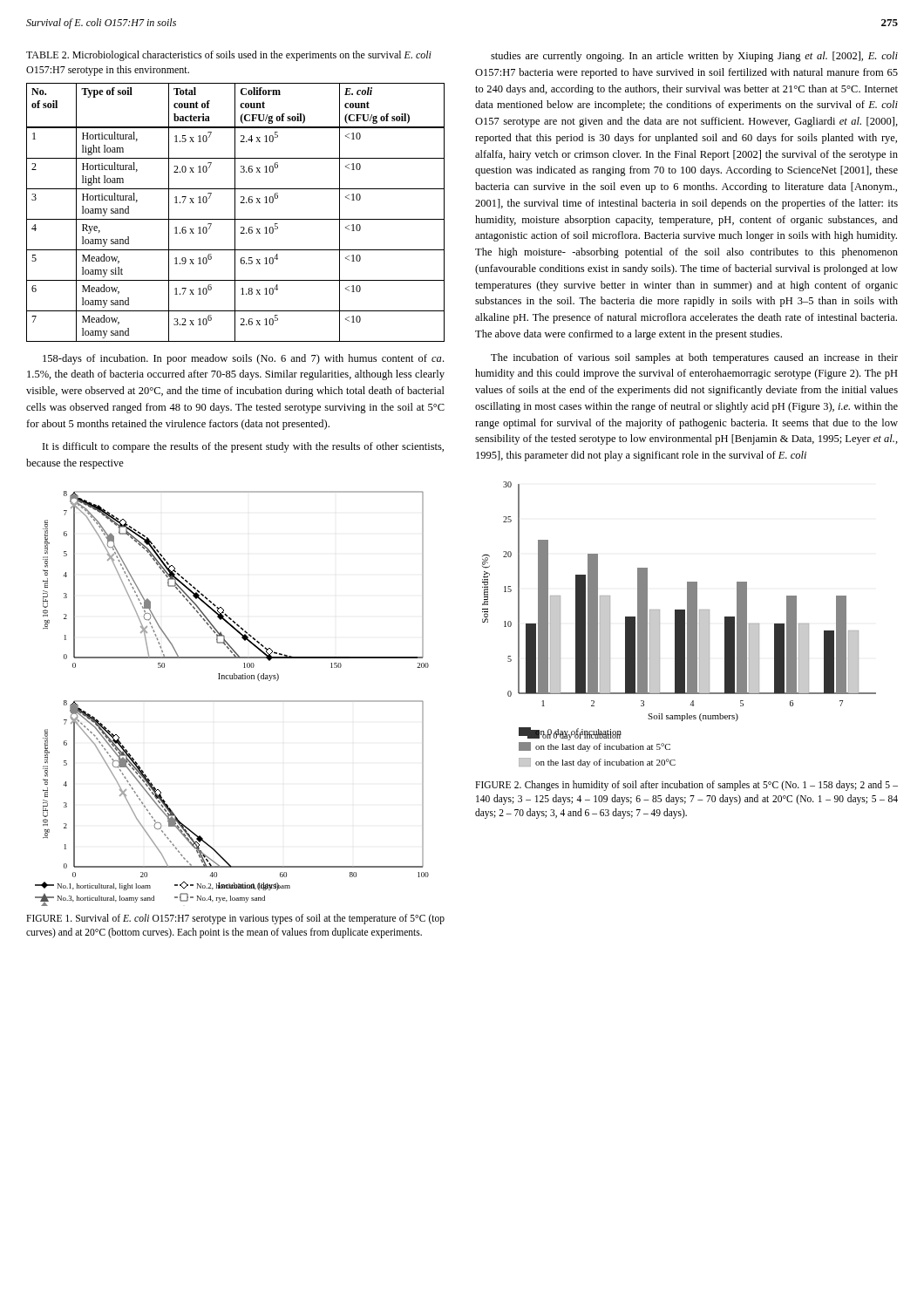The image size is (924, 1308).
Task: Find the block starting "FIGURE 1. Survival of E. coli"
Action: coord(235,925)
